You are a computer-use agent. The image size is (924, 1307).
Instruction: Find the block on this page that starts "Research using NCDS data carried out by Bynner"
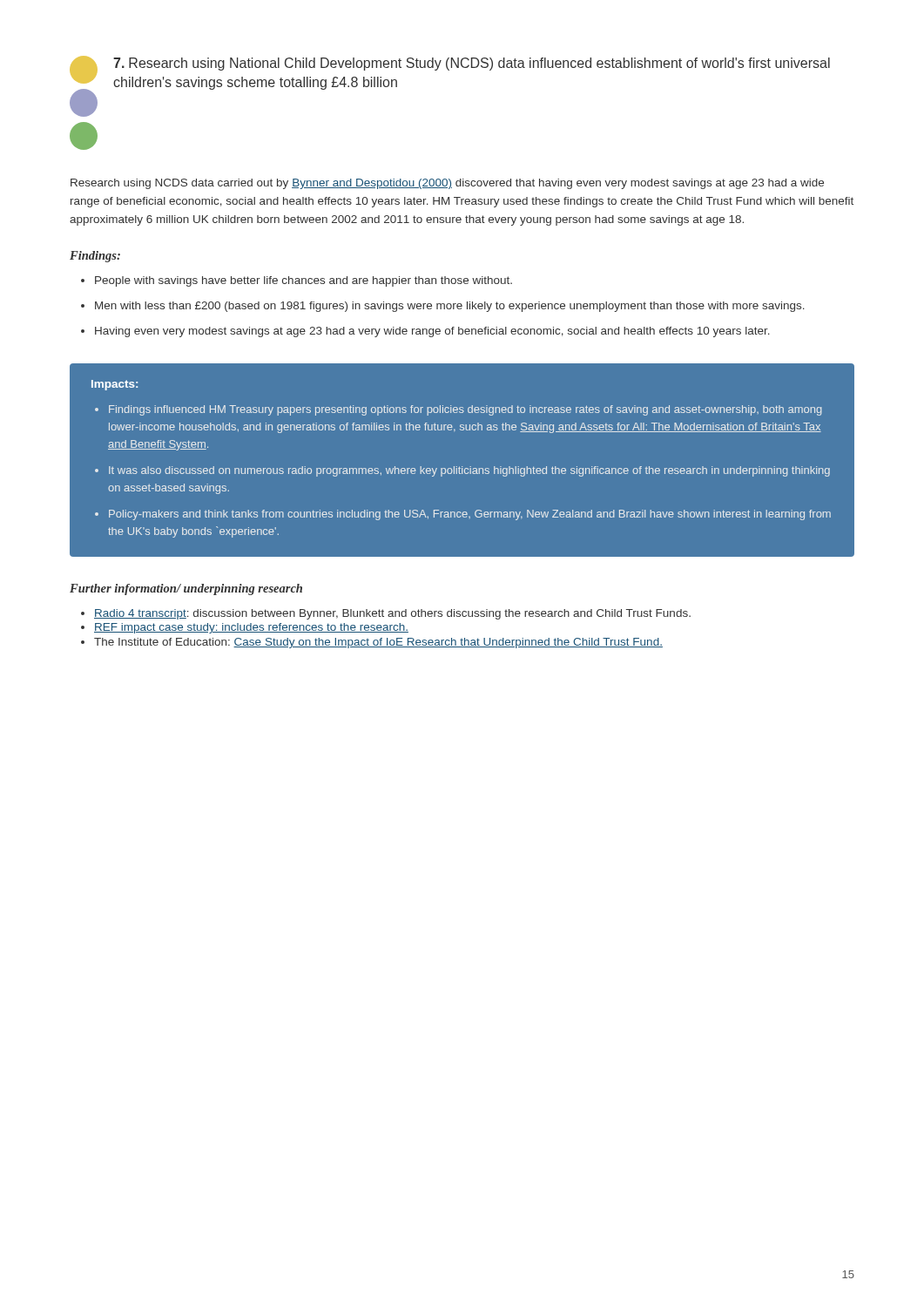coord(462,201)
